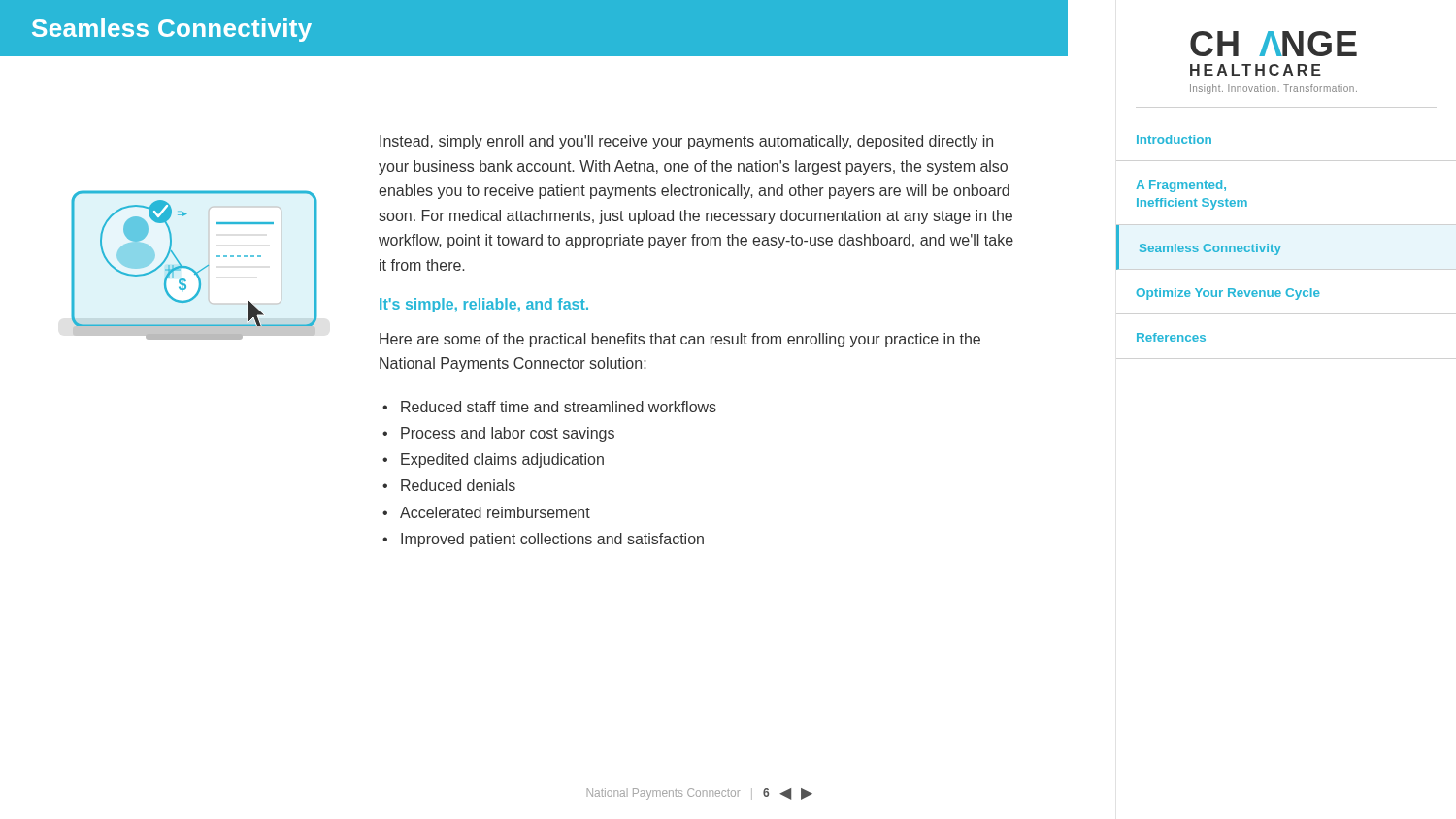Screen dimensions: 819x1456
Task: Click the passage that begins "Instead, simply enroll and you'll"
Action: pos(699,204)
